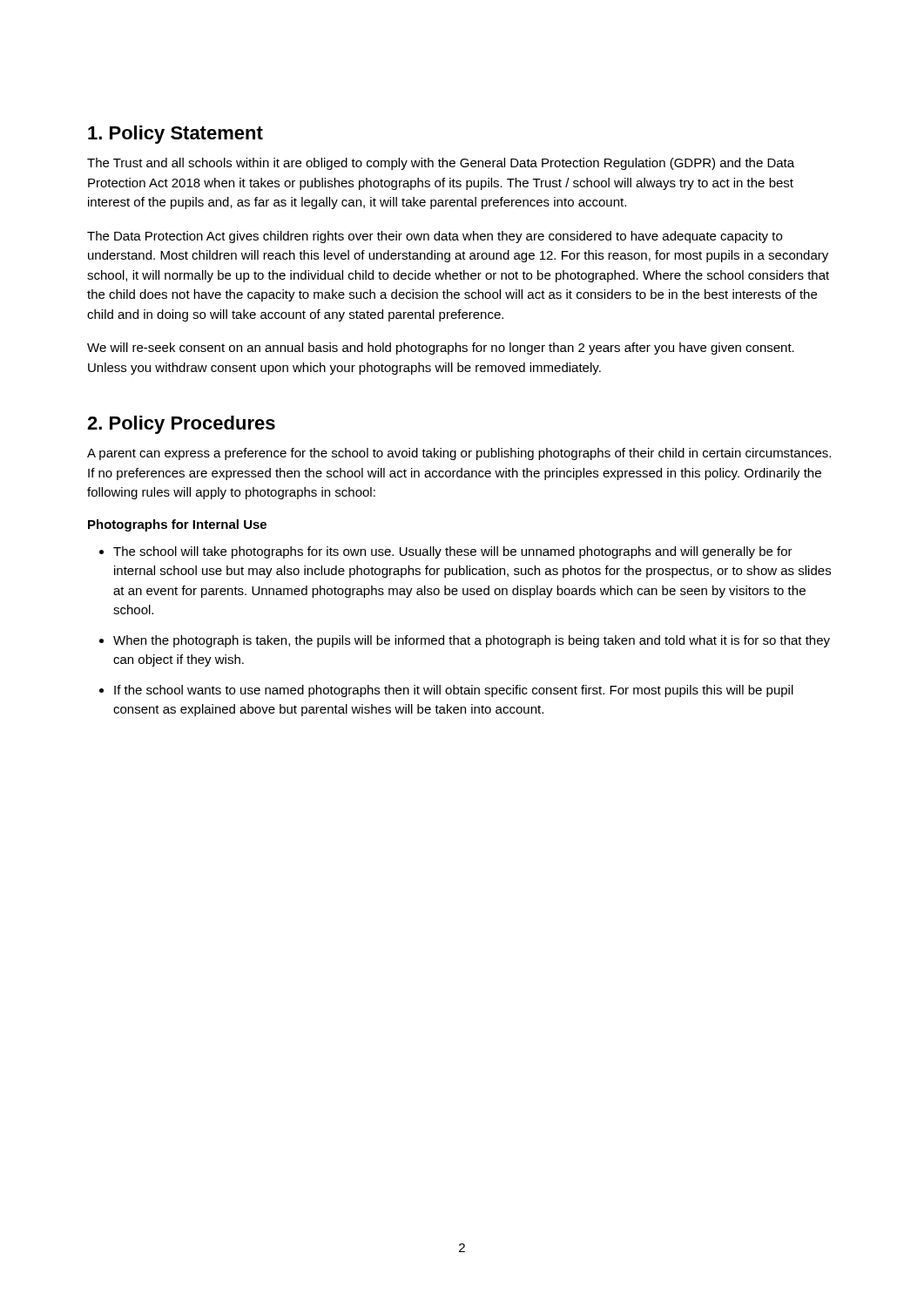
Task: Click on the passage starting "1. Policy Statement"
Action: coord(175,133)
